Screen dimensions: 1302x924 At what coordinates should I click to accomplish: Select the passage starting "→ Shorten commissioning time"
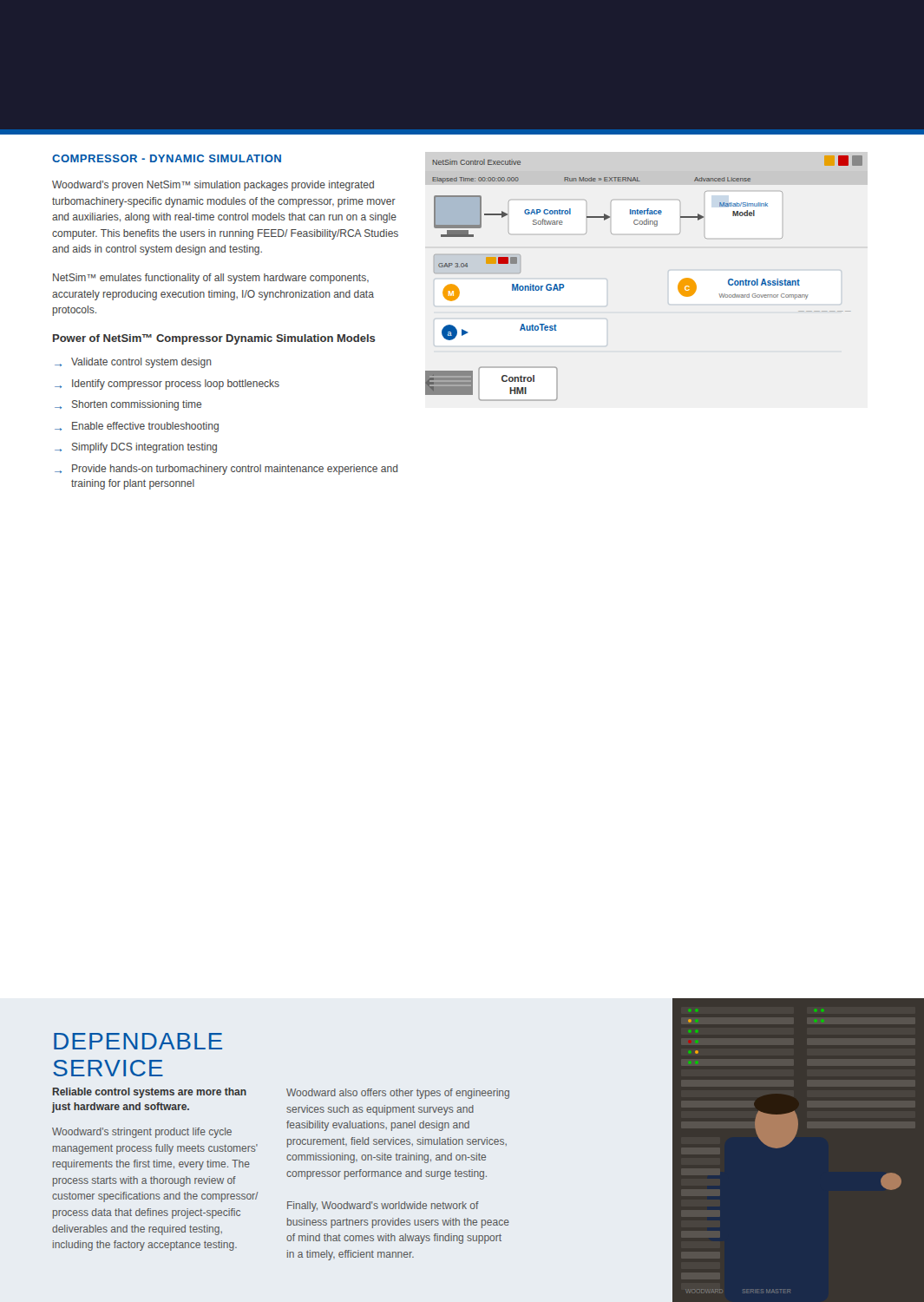coord(127,406)
